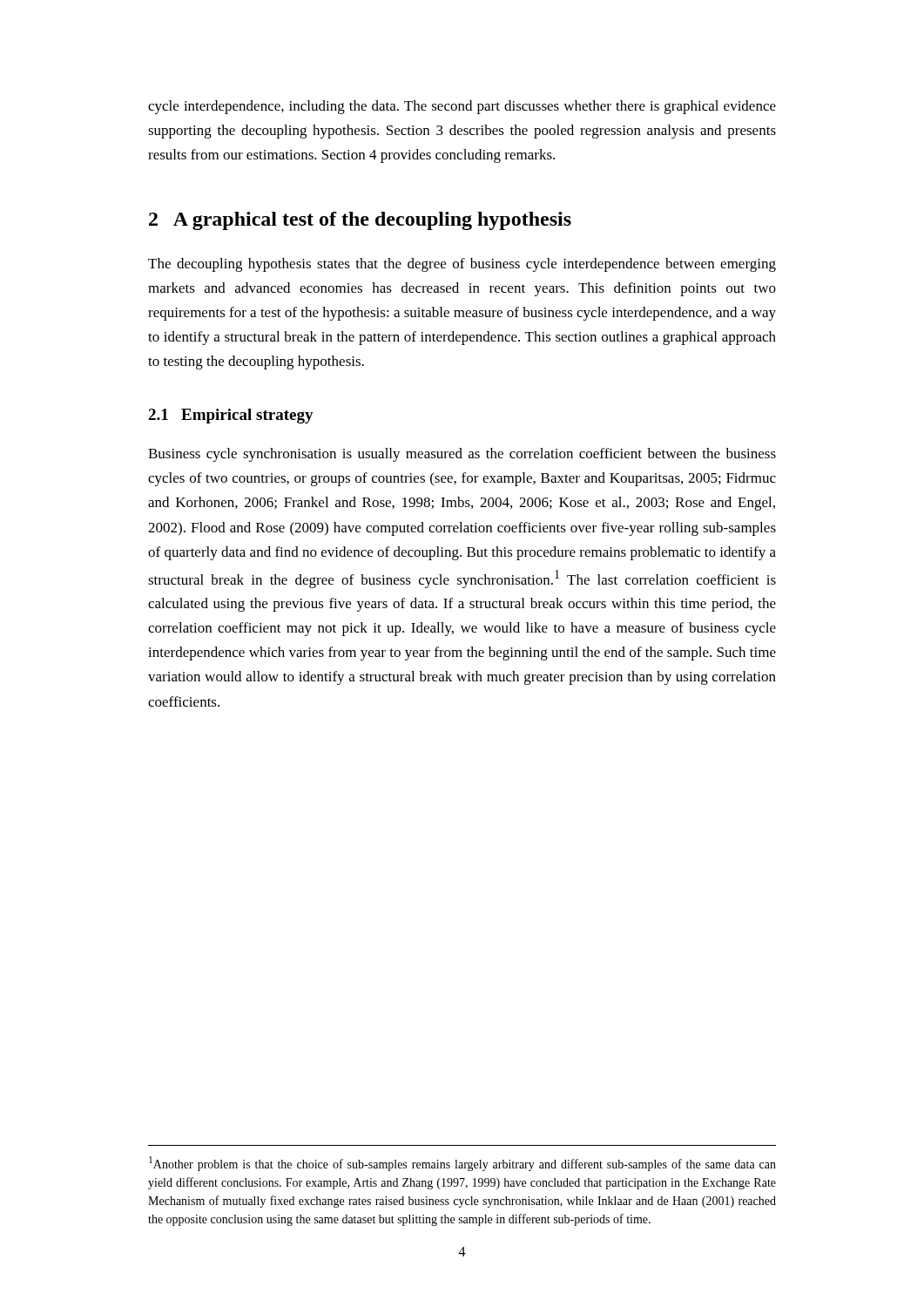Screen dimensions: 1307x924
Task: Select the section header containing "2.1 Empirical strategy"
Action: coord(231,415)
